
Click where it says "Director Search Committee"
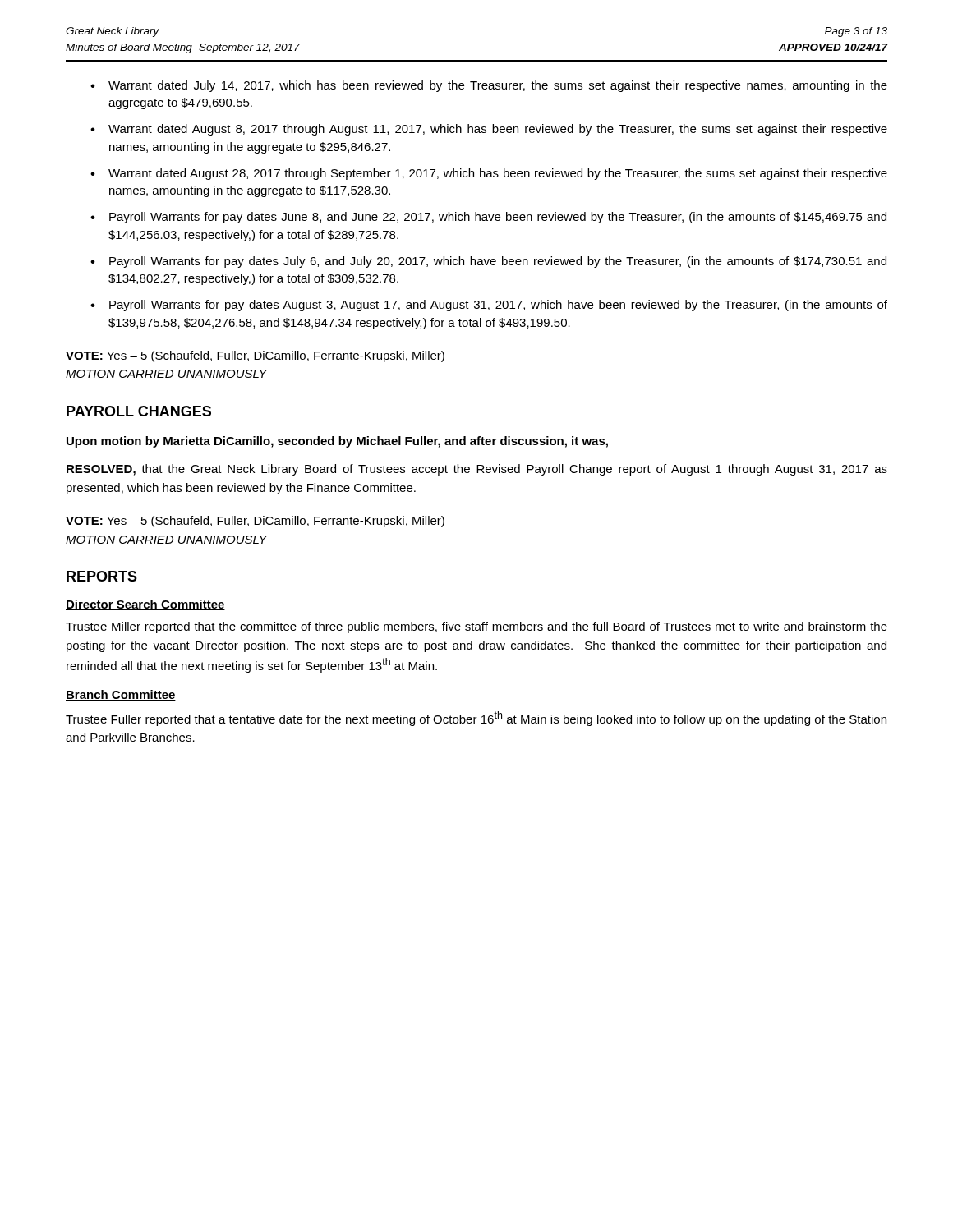click(145, 604)
